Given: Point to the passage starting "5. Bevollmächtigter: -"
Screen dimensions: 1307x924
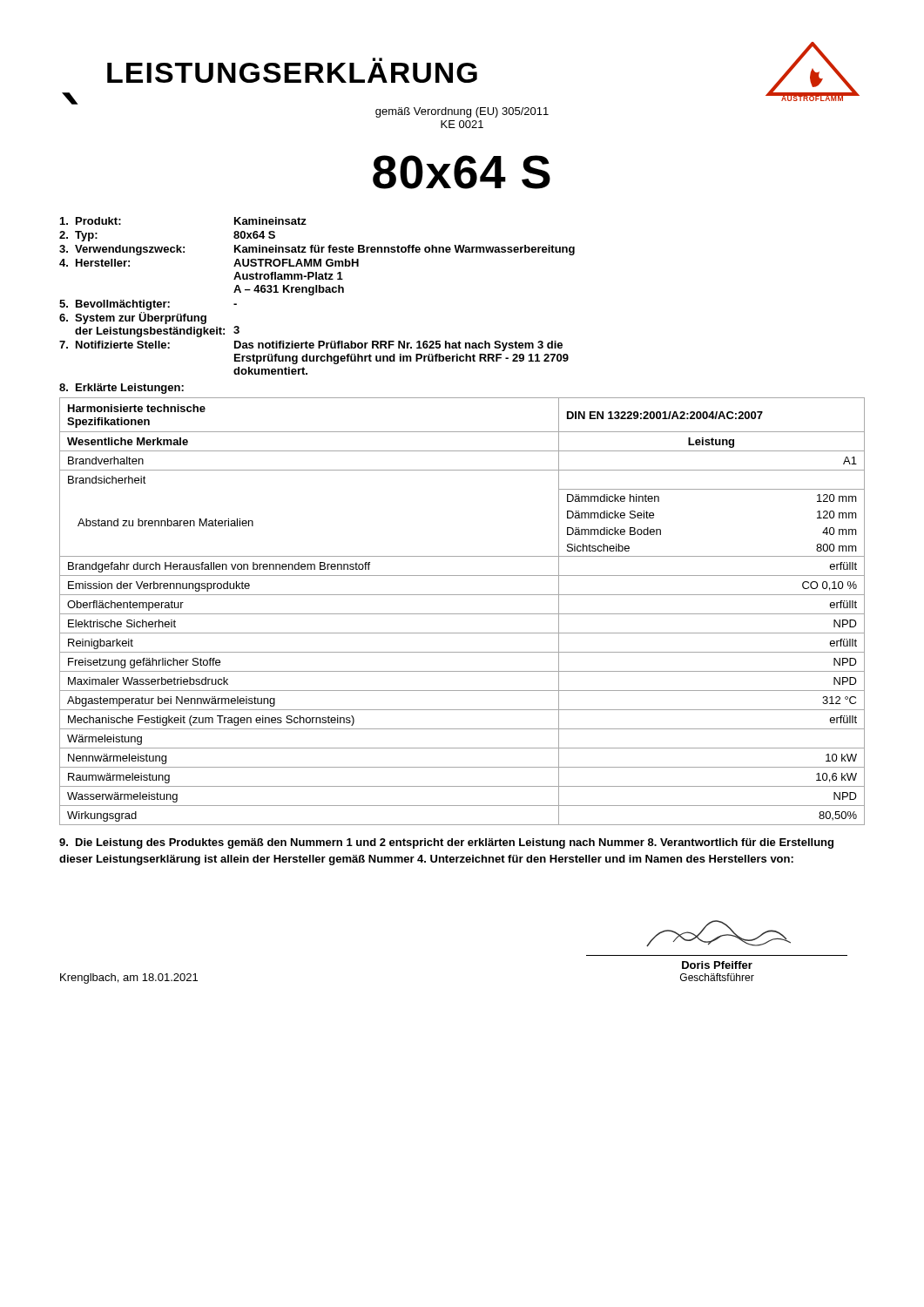Looking at the screenshot, I should [x=148, y=304].
